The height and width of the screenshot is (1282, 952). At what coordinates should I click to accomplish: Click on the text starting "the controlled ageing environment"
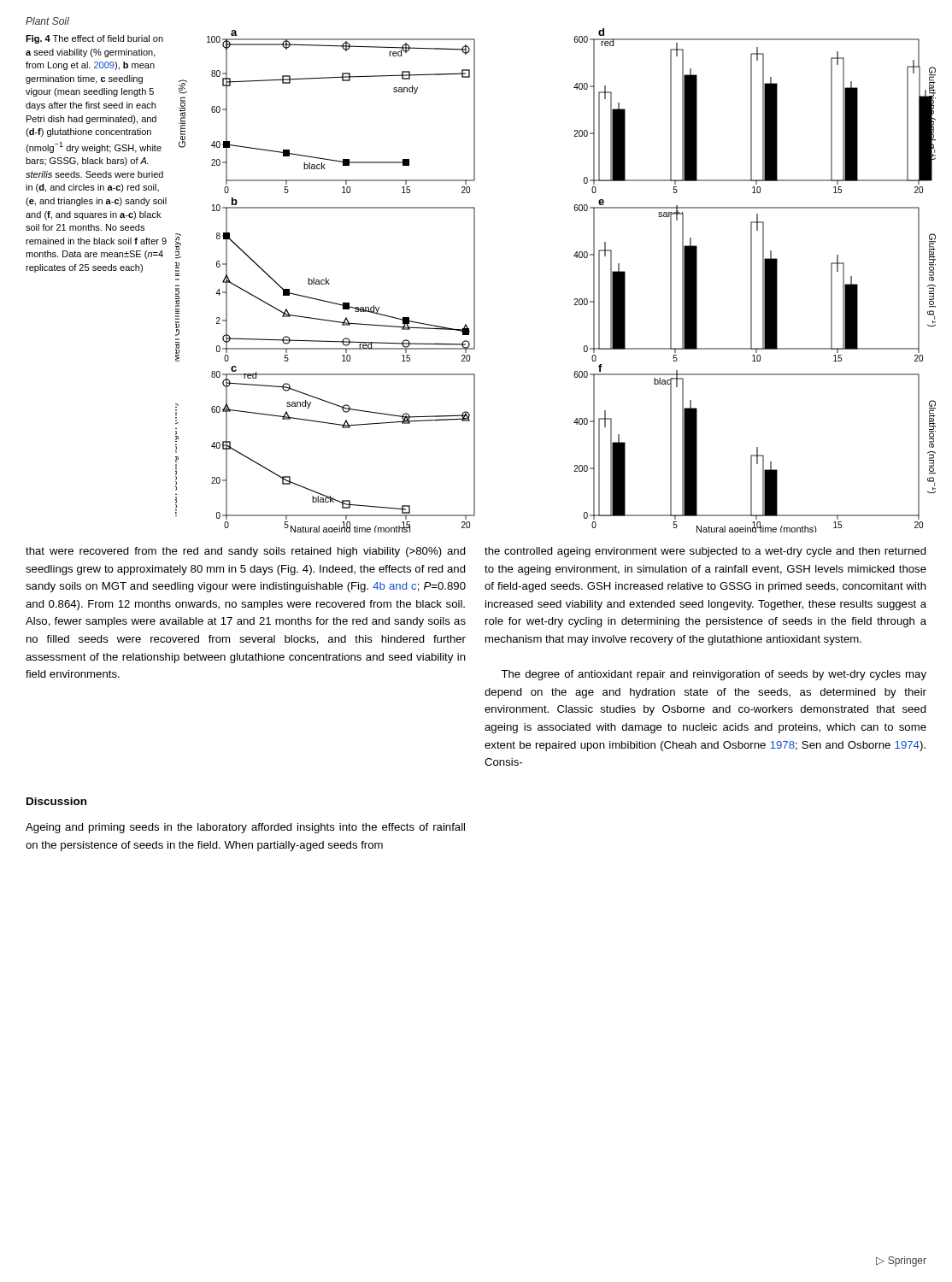pyautogui.click(x=705, y=552)
